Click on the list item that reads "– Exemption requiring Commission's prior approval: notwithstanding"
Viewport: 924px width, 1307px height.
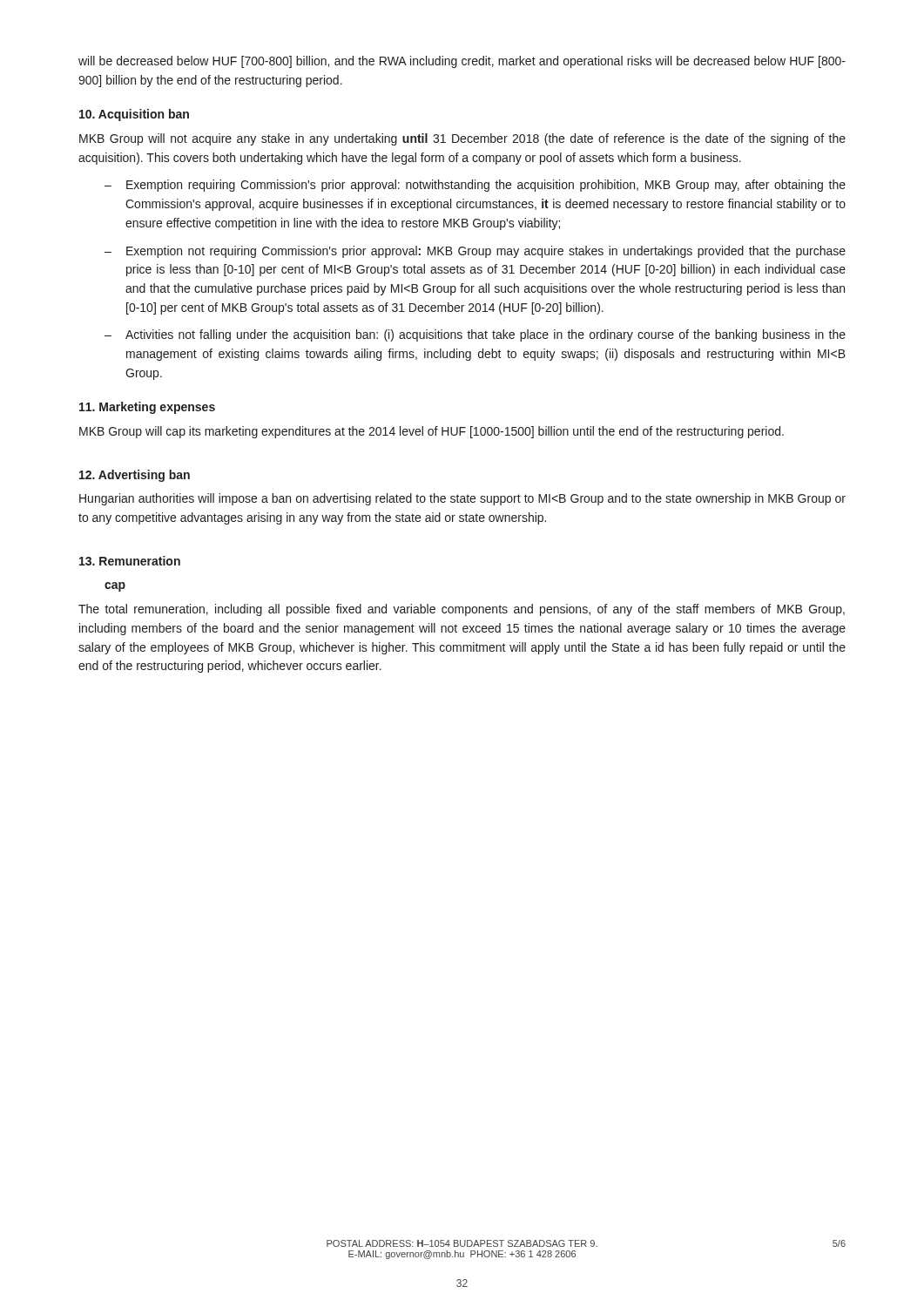pyautogui.click(x=475, y=205)
